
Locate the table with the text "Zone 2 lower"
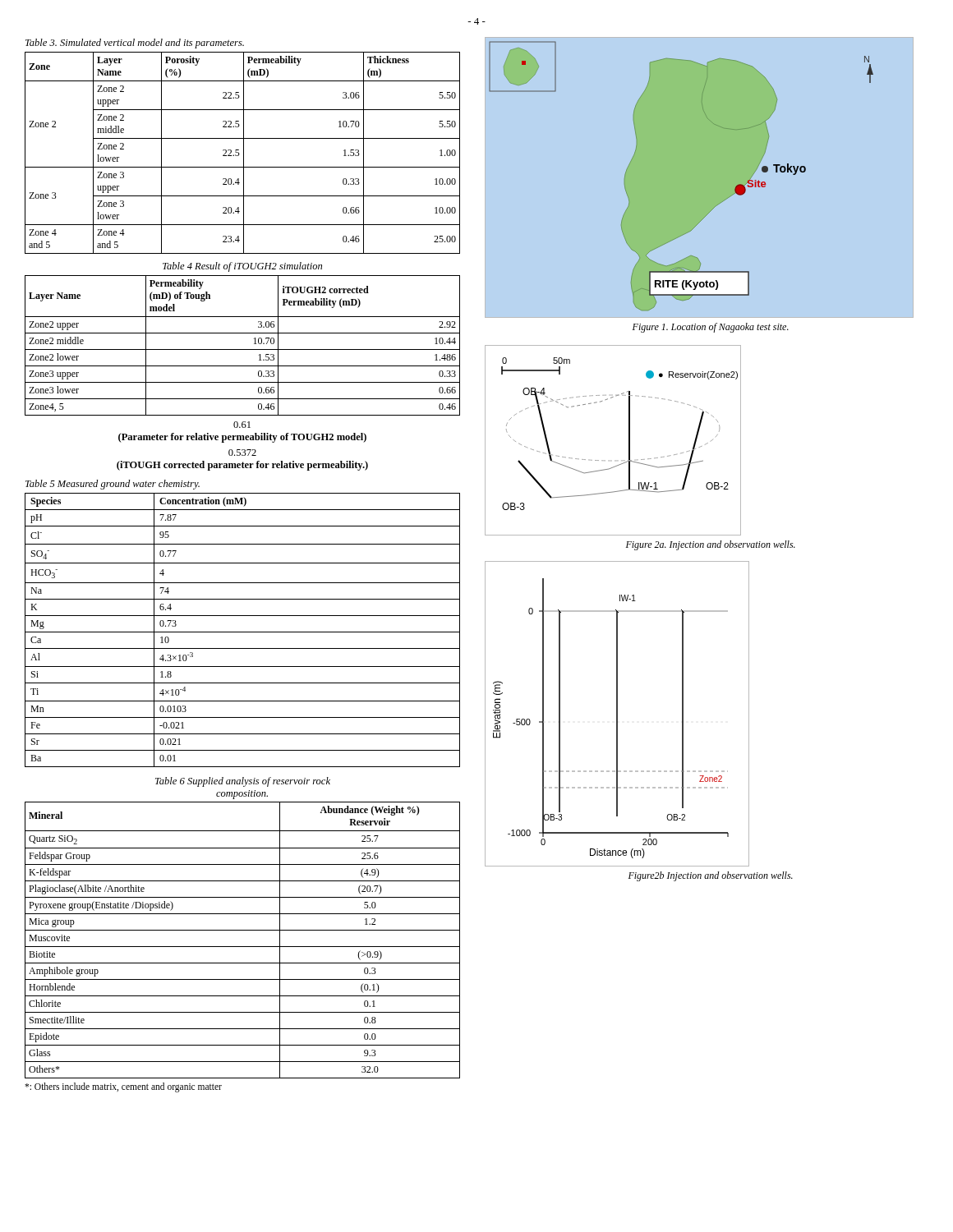click(242, 153)
